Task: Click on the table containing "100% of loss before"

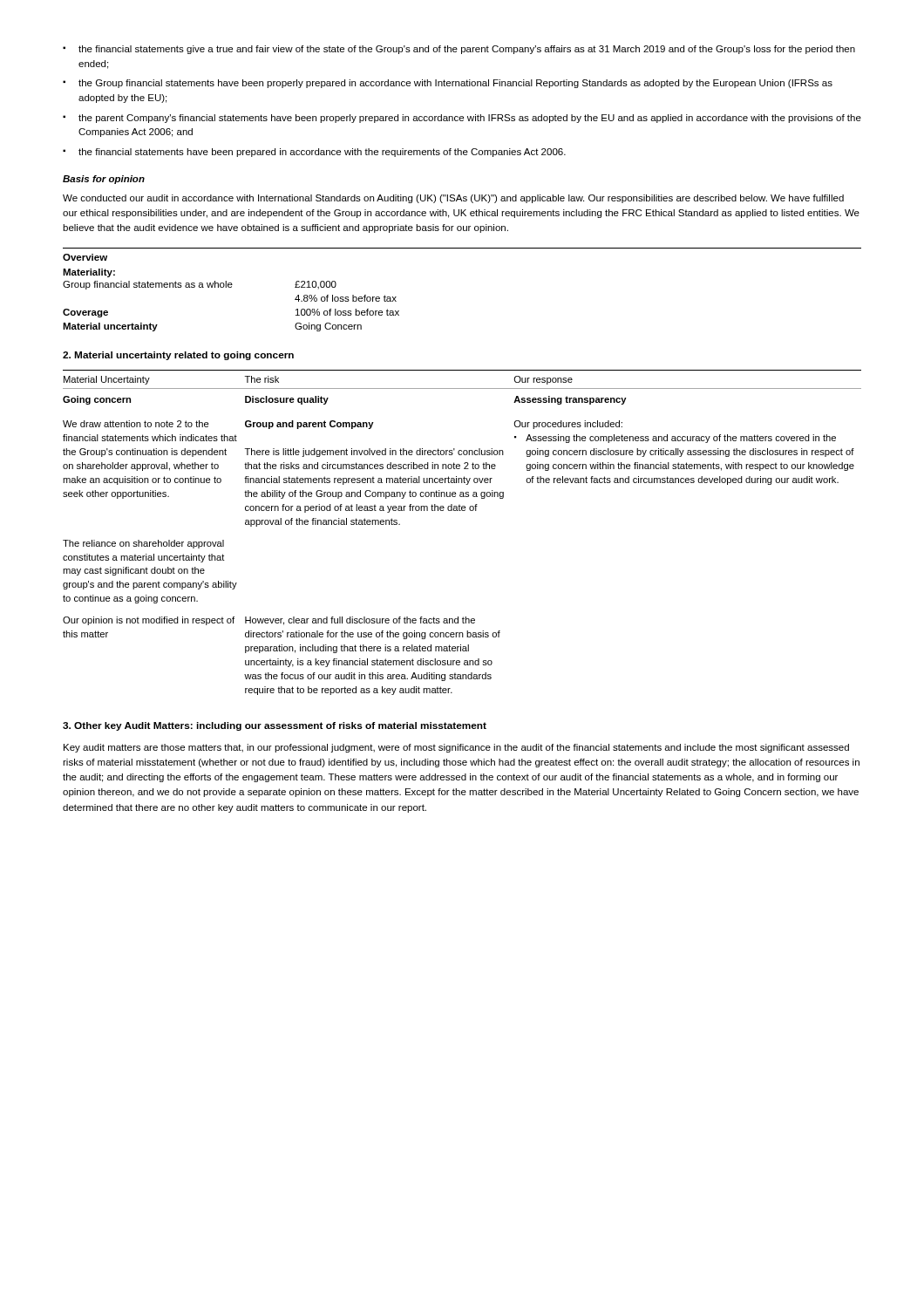Action: pyautogui.click(x=462, y=291)
